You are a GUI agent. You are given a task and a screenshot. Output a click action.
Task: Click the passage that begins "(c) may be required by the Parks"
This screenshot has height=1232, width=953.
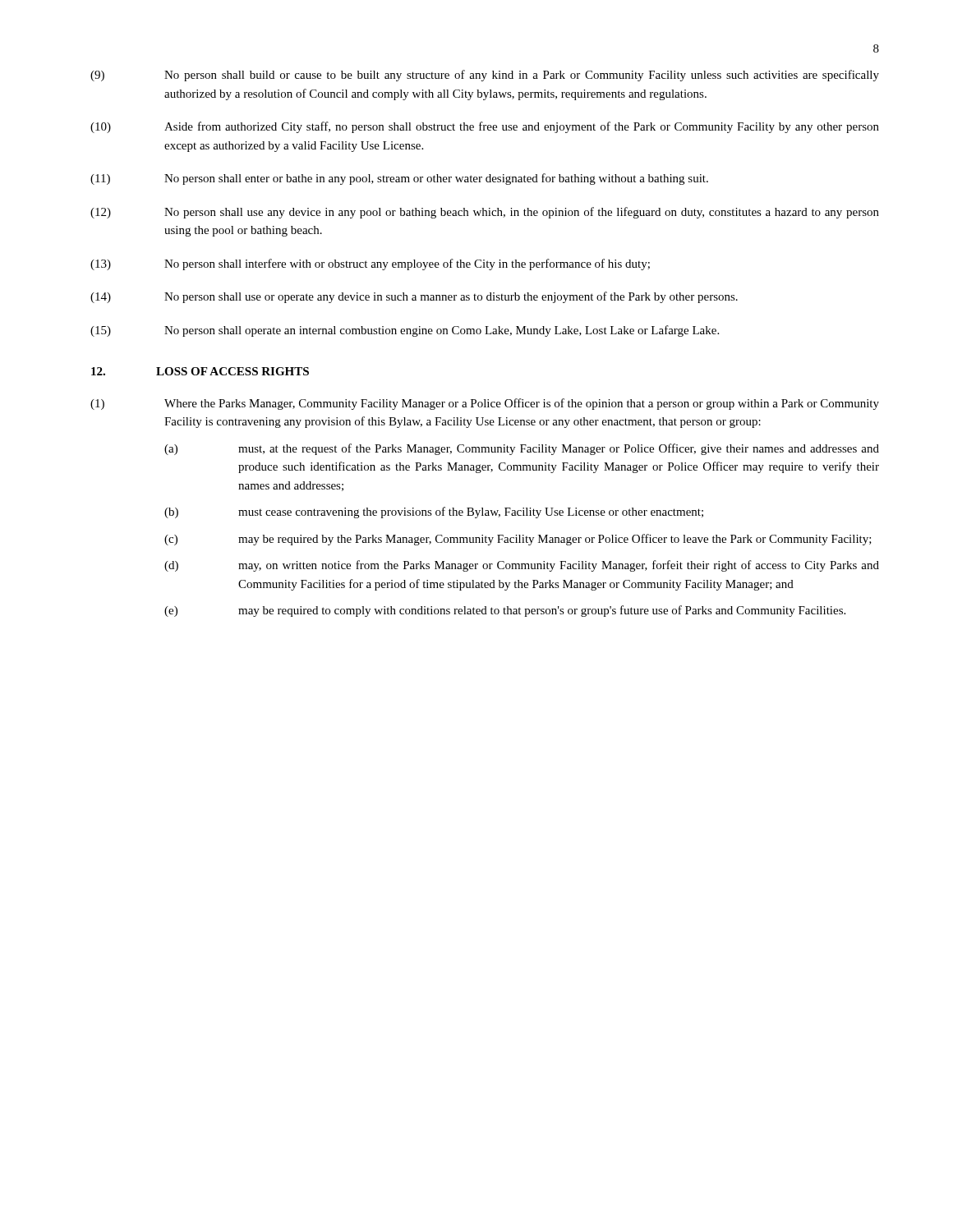click(522, 539)
